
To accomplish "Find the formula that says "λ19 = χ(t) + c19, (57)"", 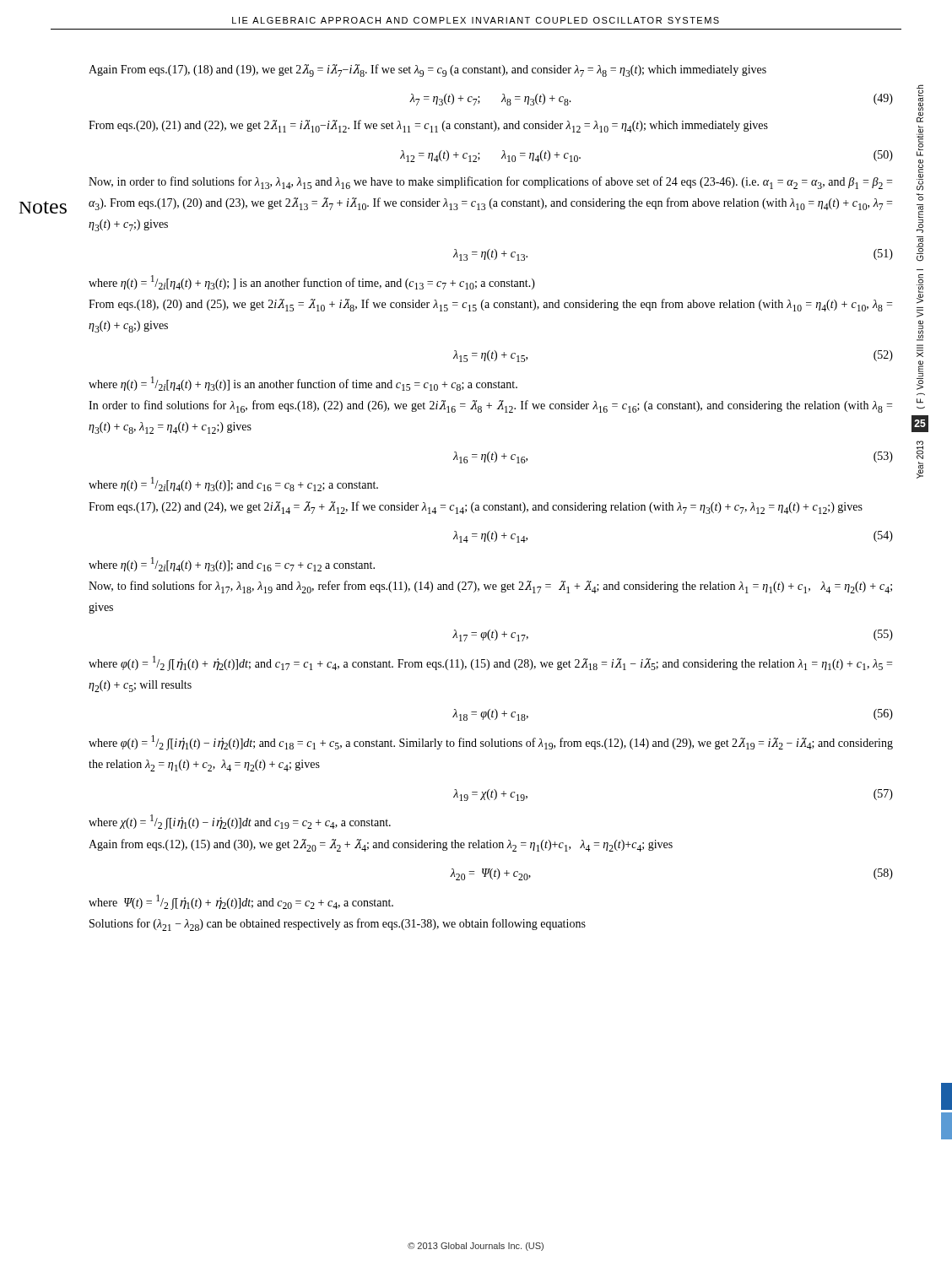I will pos(488,795).
